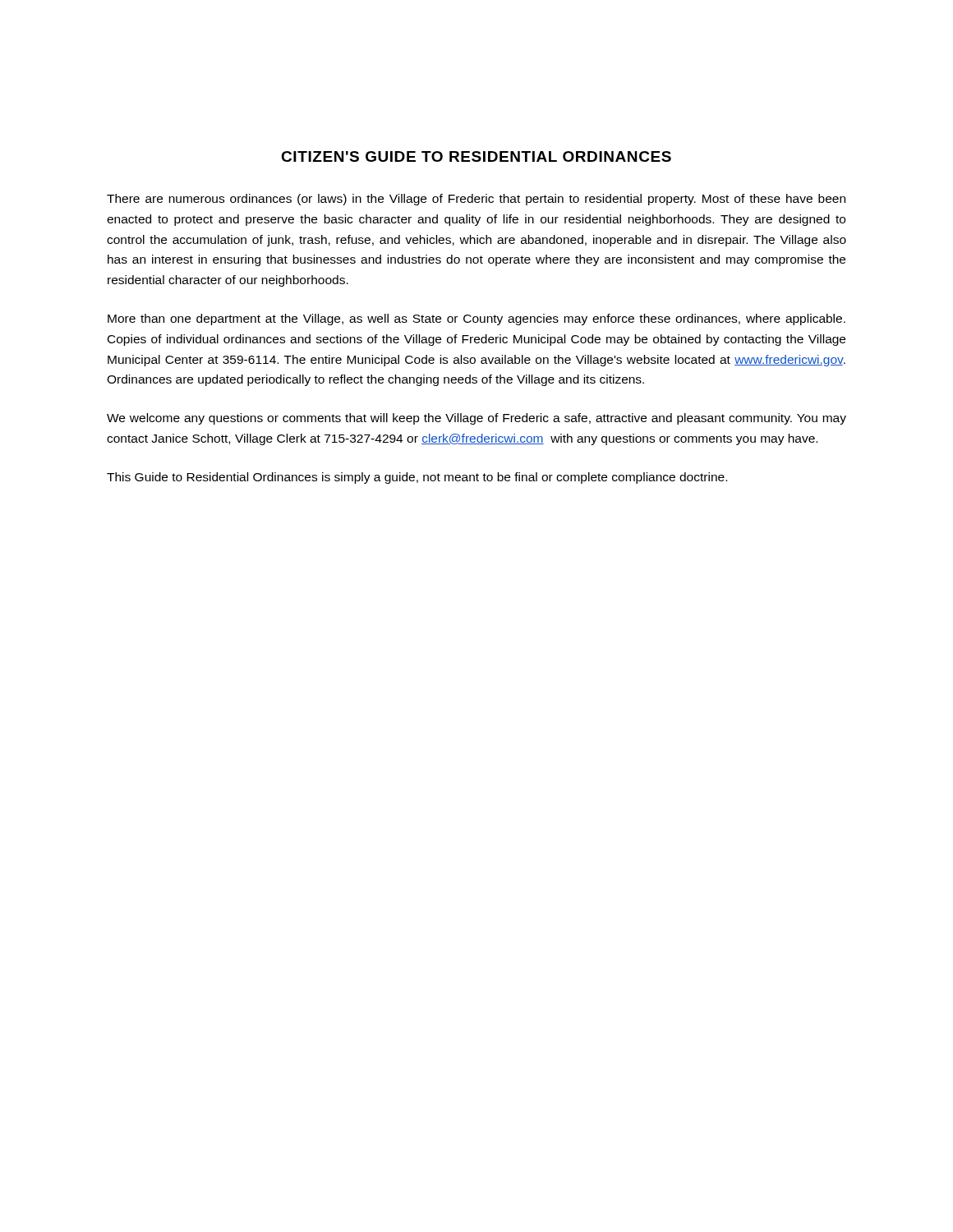Find the title on this page that starts "CITIZEN'S GUIDE TO RESIDENTIAL"

click(x=476, y=156)
